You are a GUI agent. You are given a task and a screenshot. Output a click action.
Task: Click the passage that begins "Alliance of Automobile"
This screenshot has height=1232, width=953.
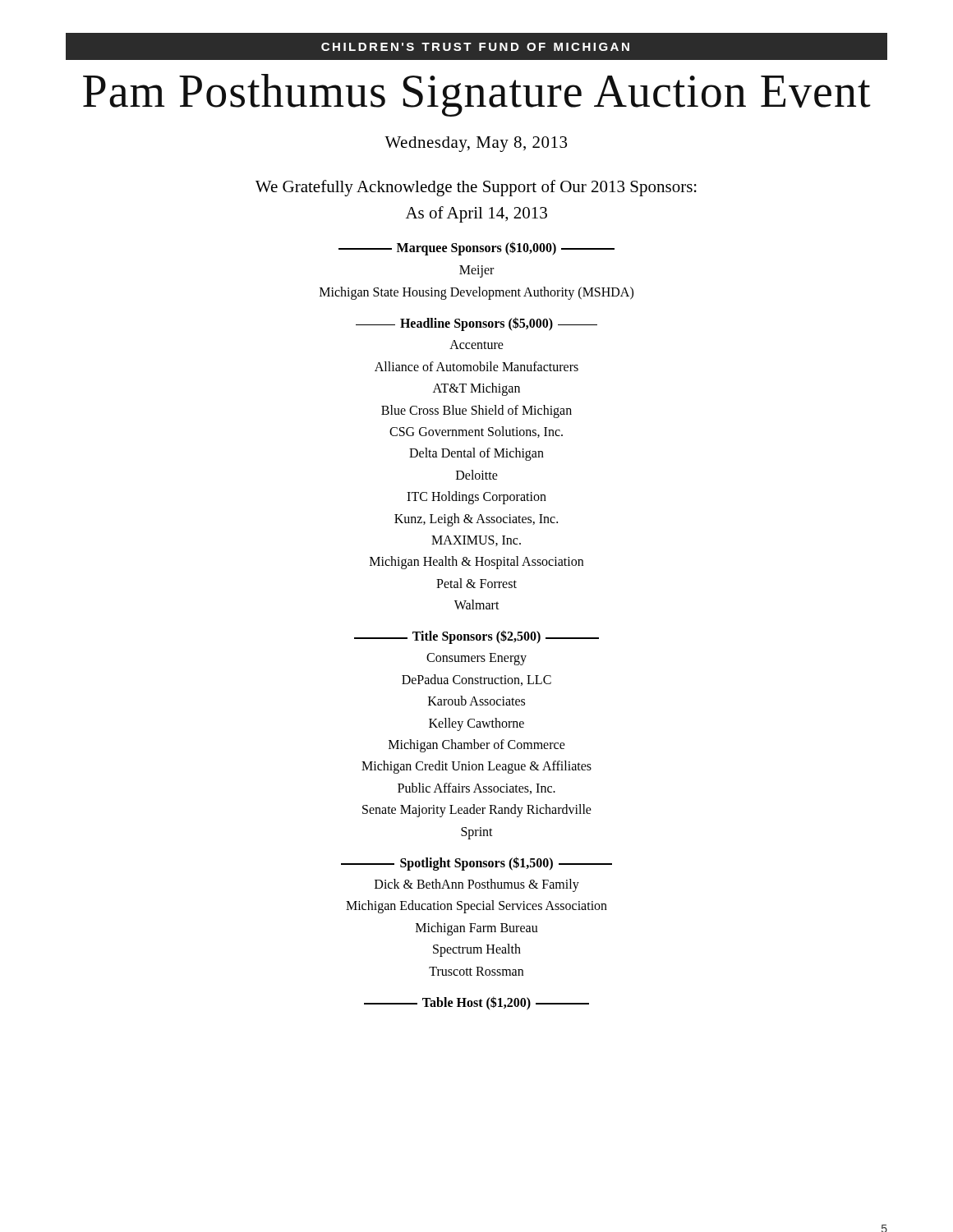tap(476, 367)
